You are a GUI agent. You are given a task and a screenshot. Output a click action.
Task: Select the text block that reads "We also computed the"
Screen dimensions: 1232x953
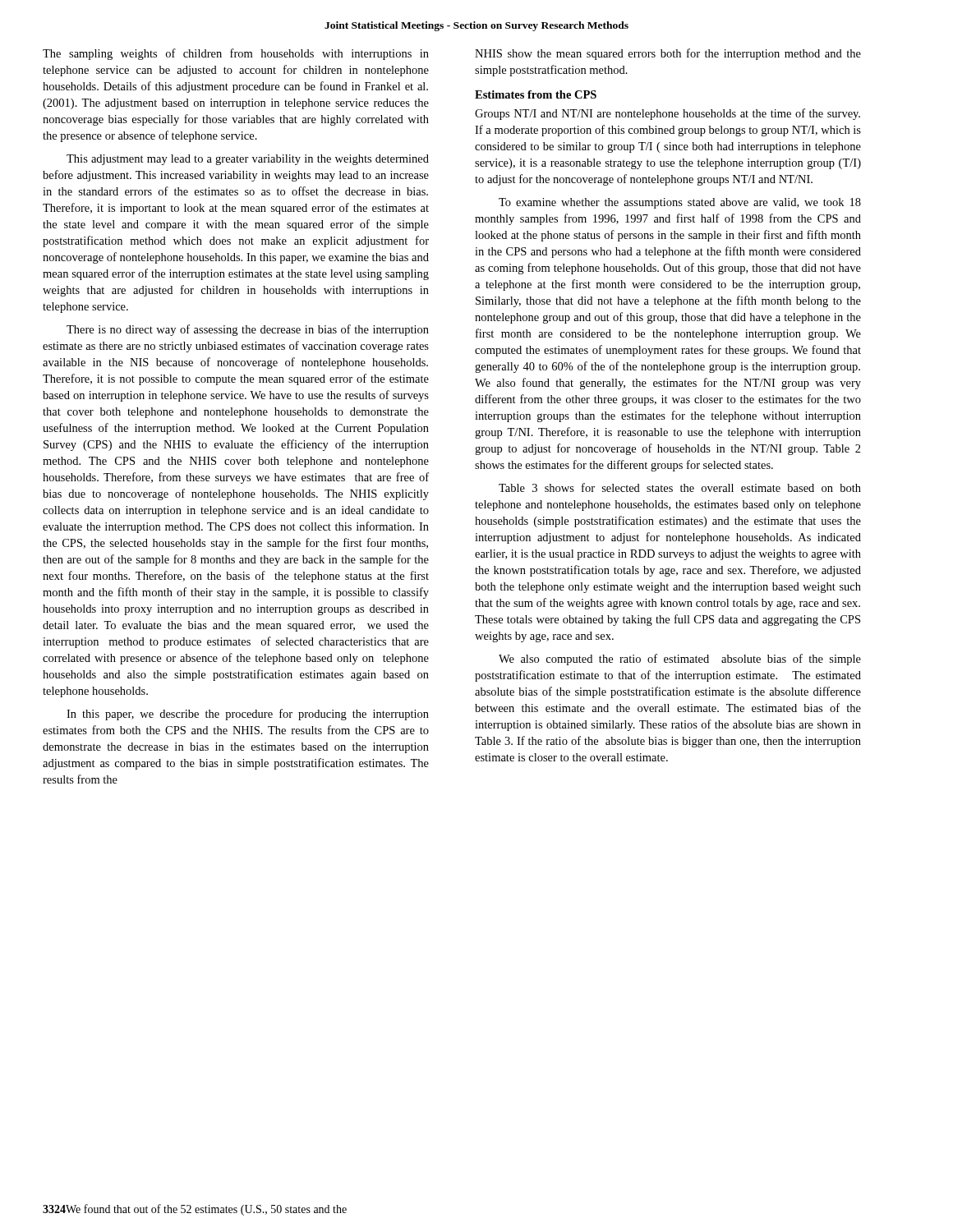668,708
